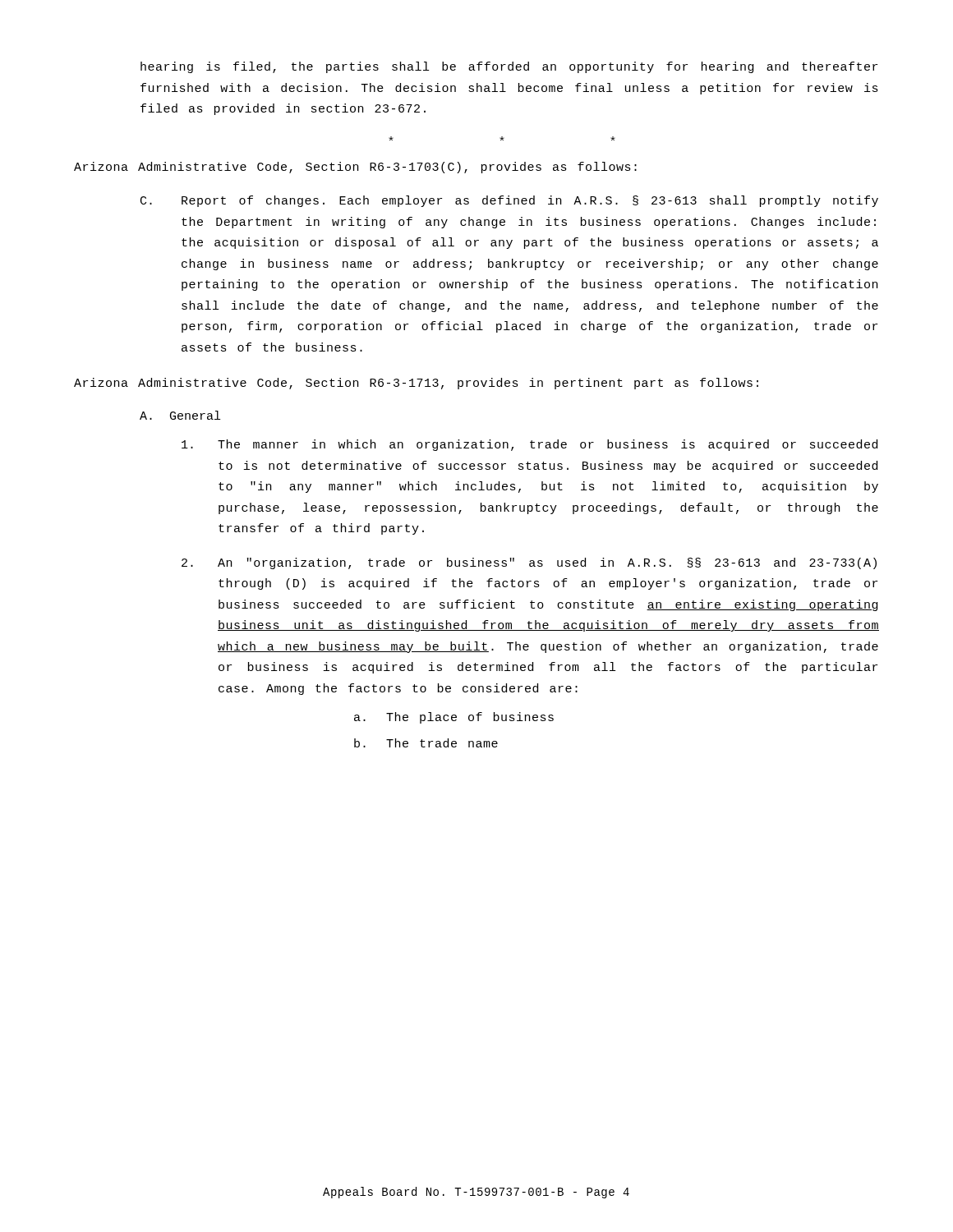Click on the text block starting "The manner in which an organization, trade"

tap(530, 488)
